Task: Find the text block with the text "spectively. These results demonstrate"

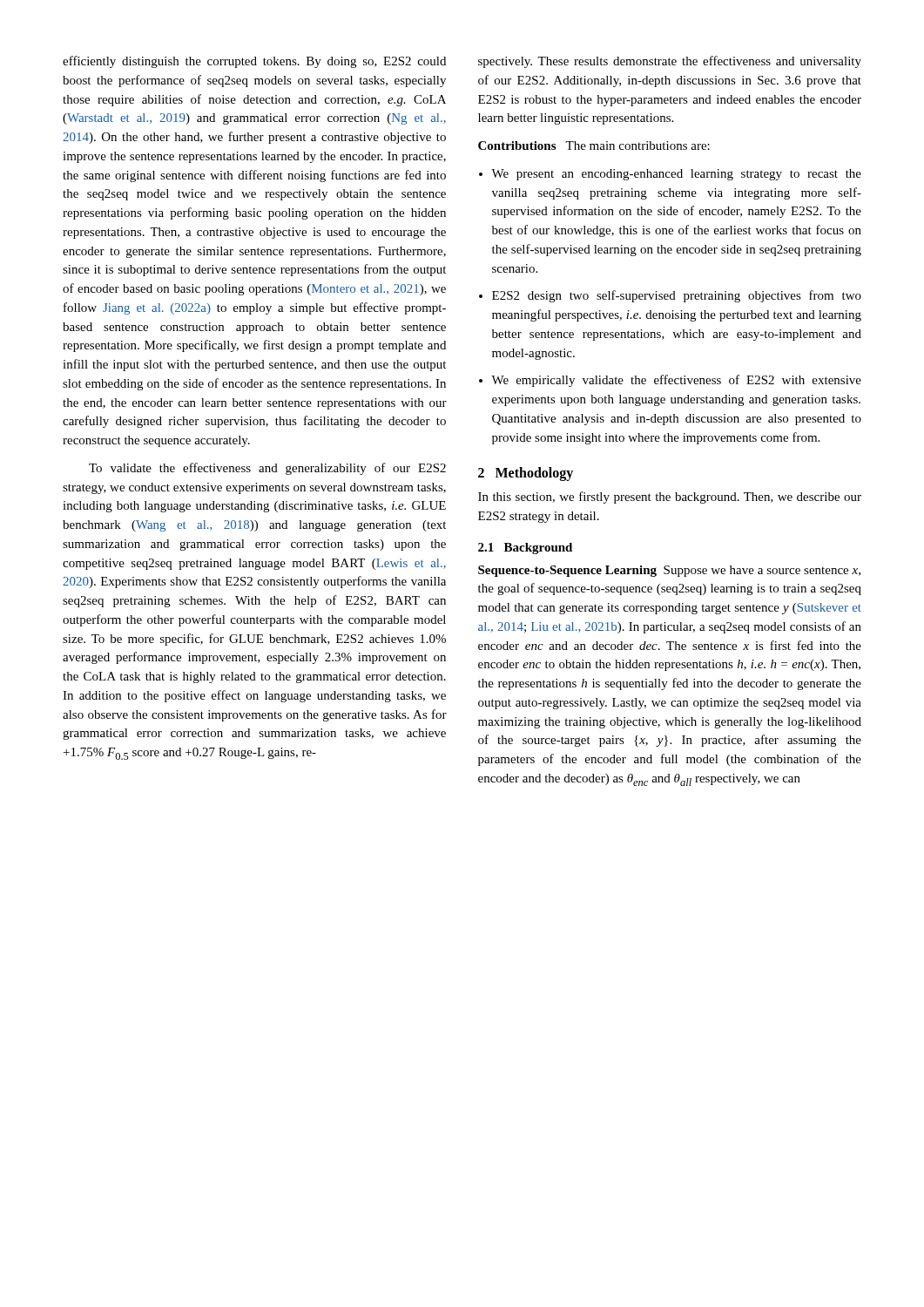Action: coord(669,90)
